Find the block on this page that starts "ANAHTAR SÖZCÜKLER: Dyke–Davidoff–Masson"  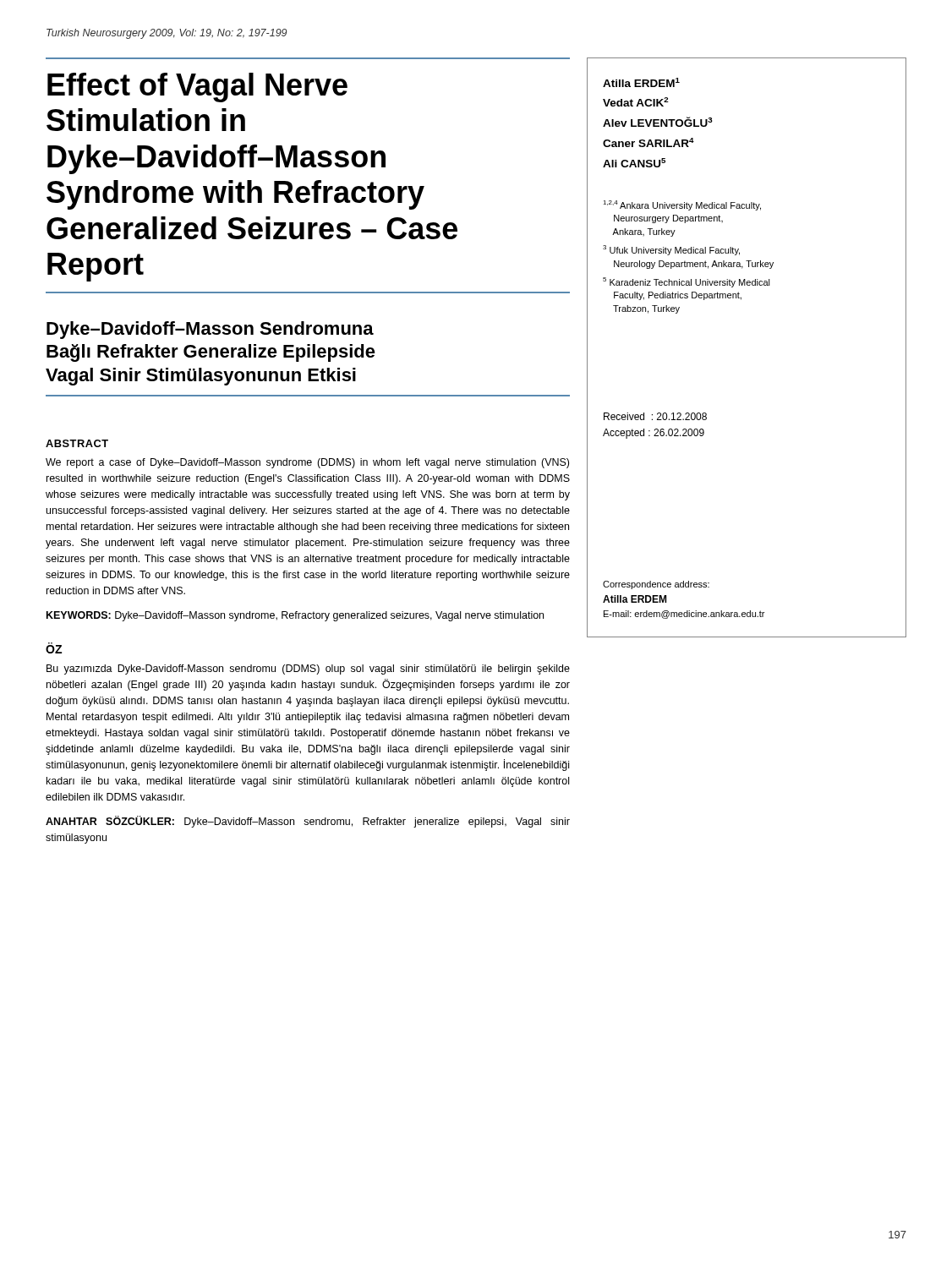coord(308,830)
